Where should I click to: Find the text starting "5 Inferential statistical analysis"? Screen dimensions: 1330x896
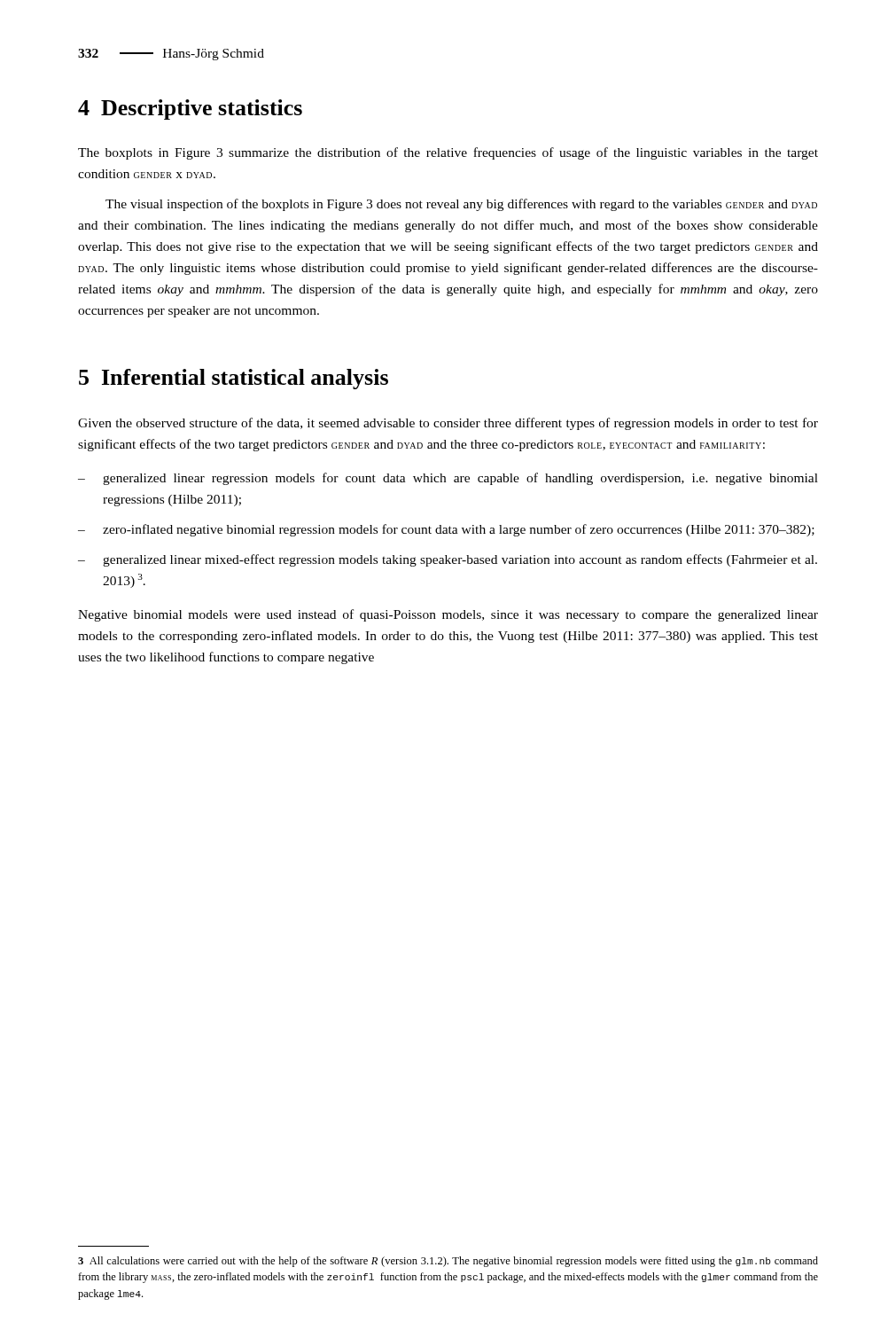click(234, 379)
